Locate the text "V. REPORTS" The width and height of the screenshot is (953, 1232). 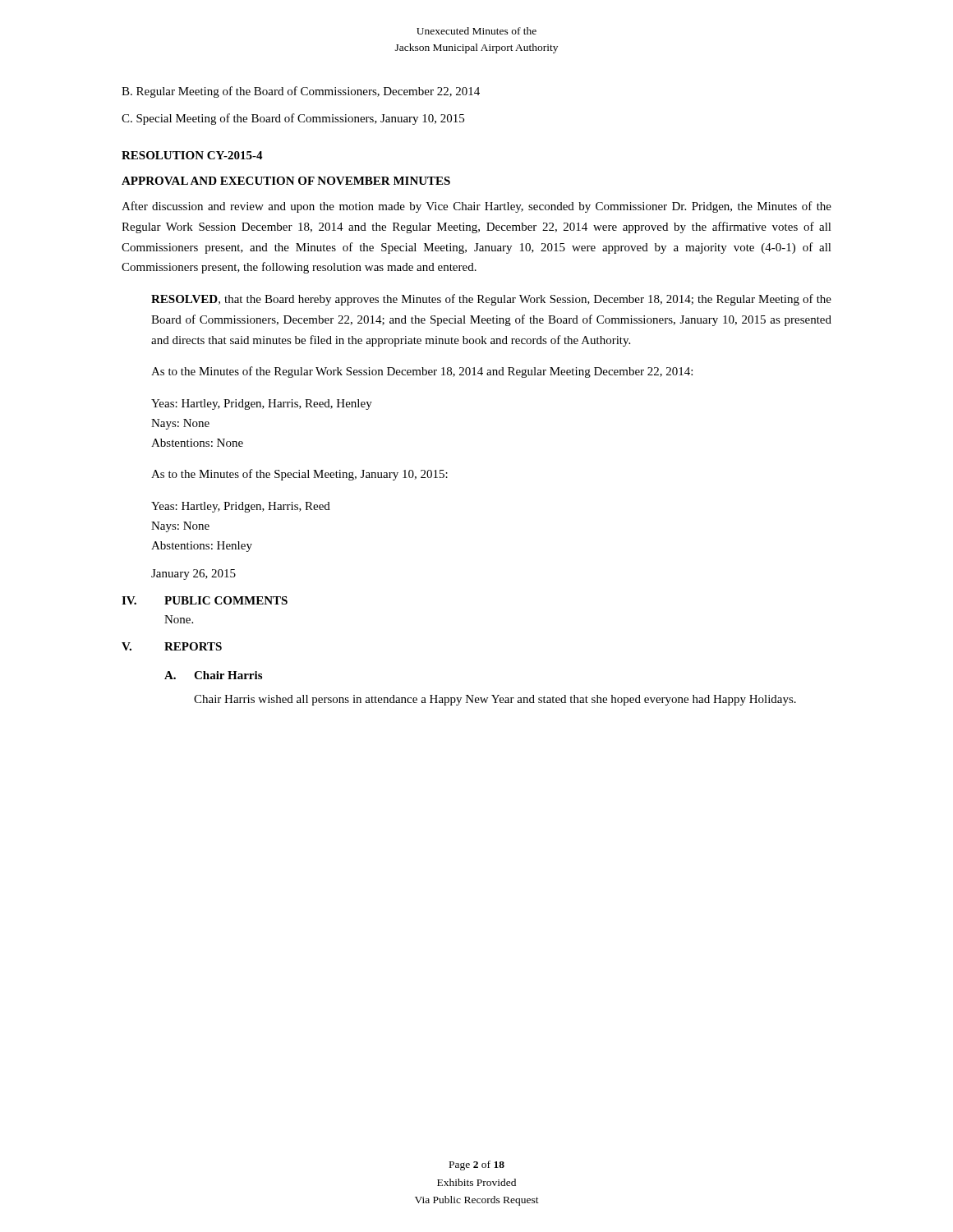(x=172, y=647)
